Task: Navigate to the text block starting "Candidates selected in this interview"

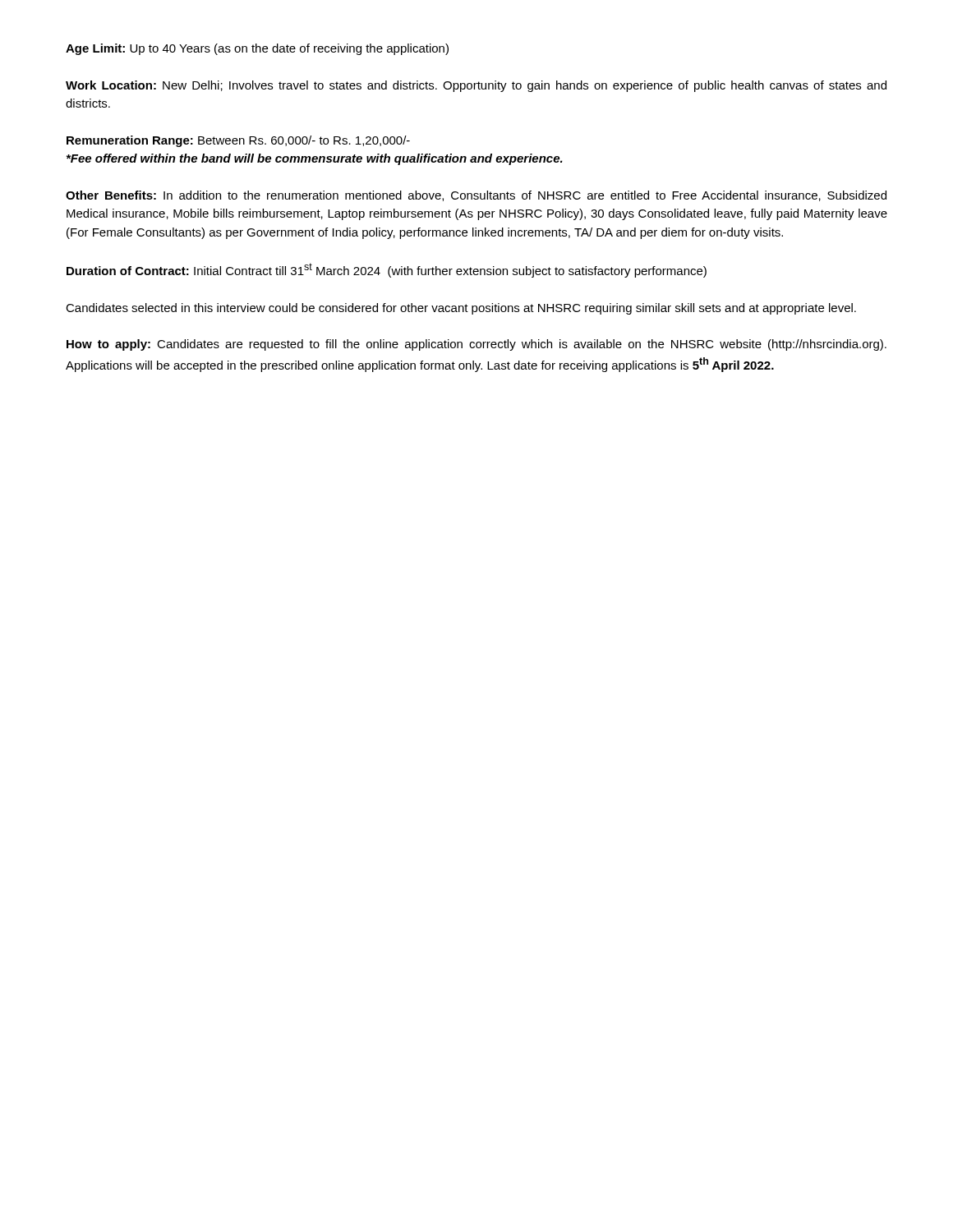Action: (461, 307)
